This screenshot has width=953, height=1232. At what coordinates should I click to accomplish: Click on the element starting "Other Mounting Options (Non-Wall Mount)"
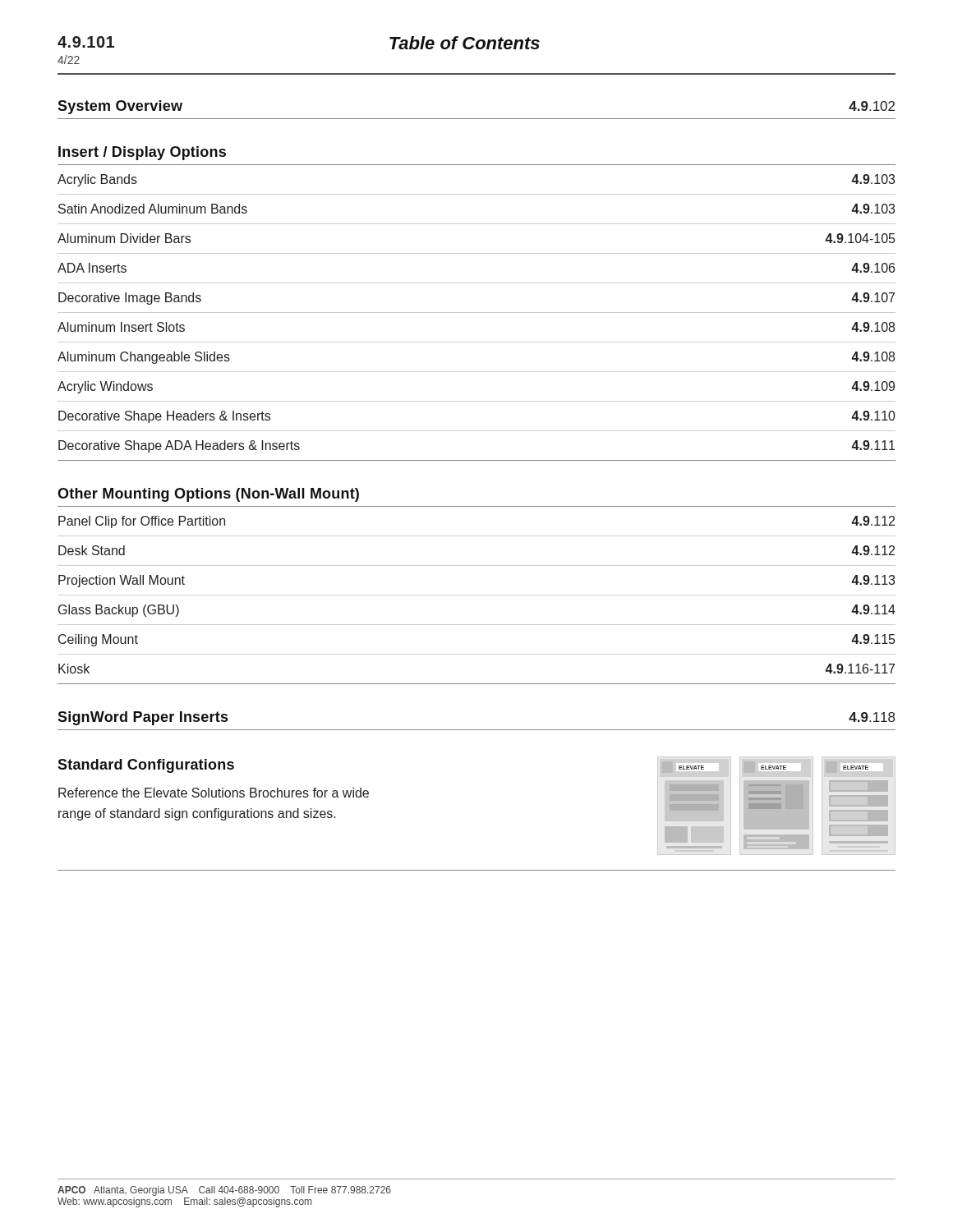476,496
